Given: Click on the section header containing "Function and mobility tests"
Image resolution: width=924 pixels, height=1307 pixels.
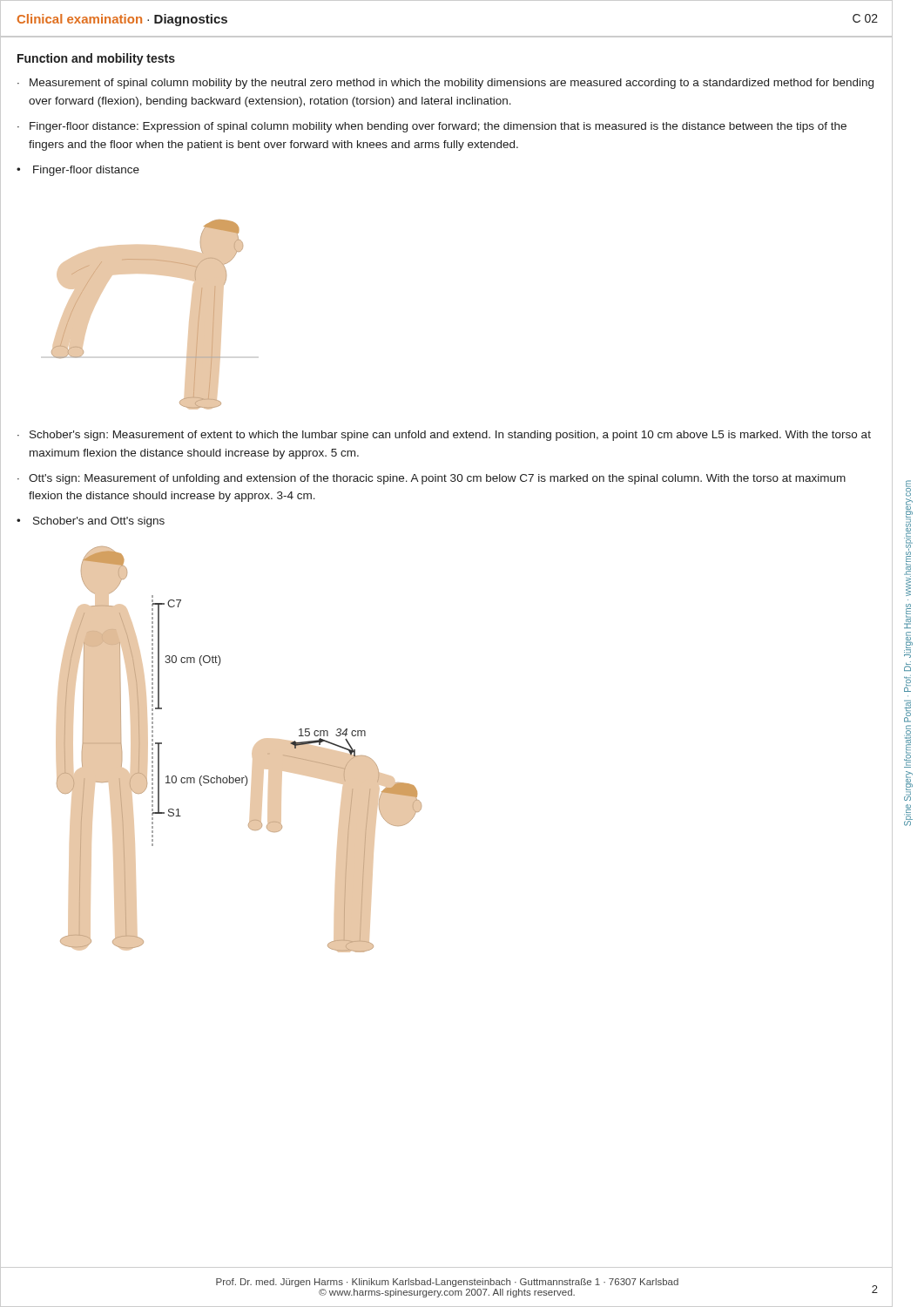Looking at the screenshot, I should pyautogui.click(x=96, y=58).
